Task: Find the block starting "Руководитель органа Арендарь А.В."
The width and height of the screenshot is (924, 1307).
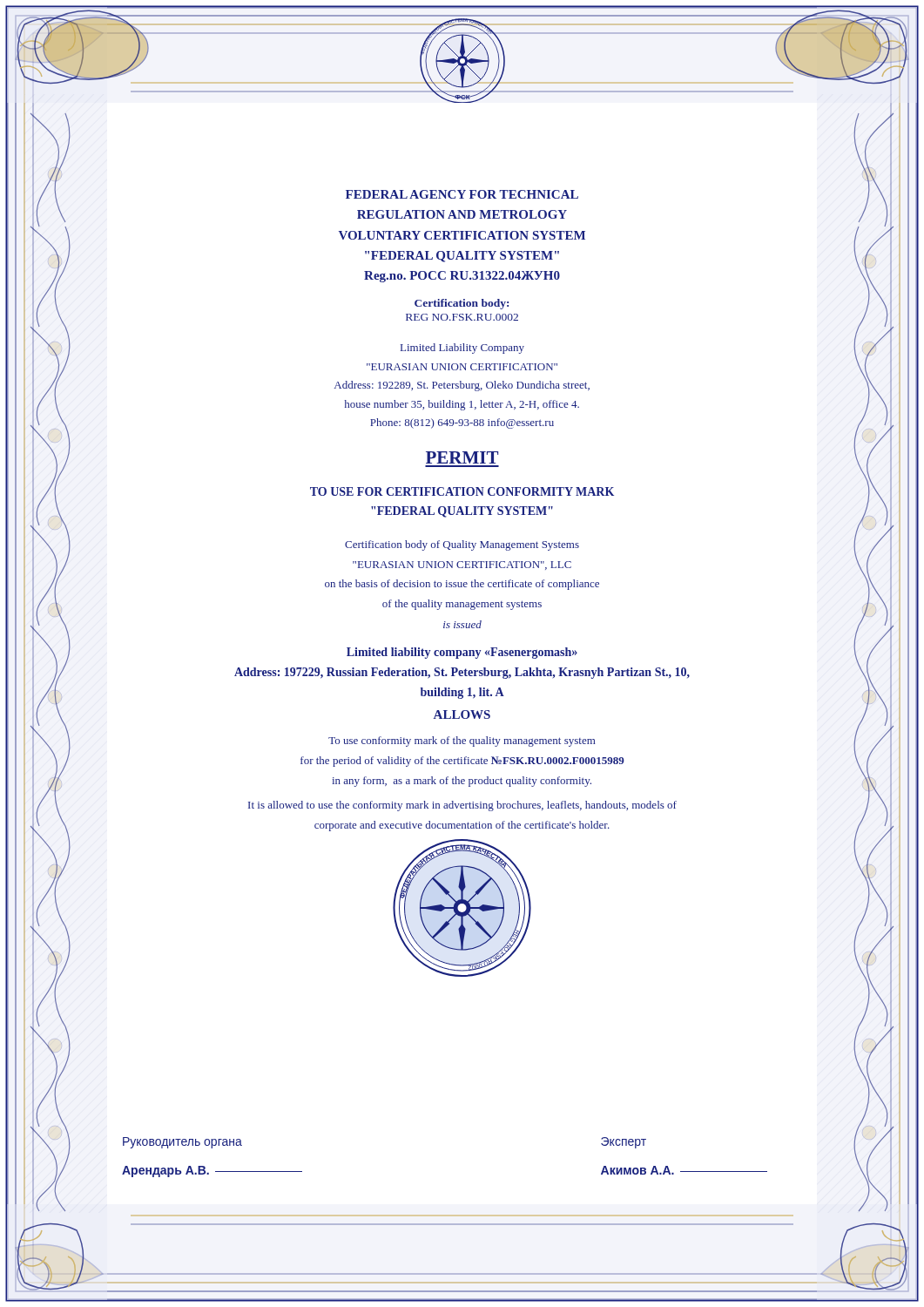Action: [212, 1156]
